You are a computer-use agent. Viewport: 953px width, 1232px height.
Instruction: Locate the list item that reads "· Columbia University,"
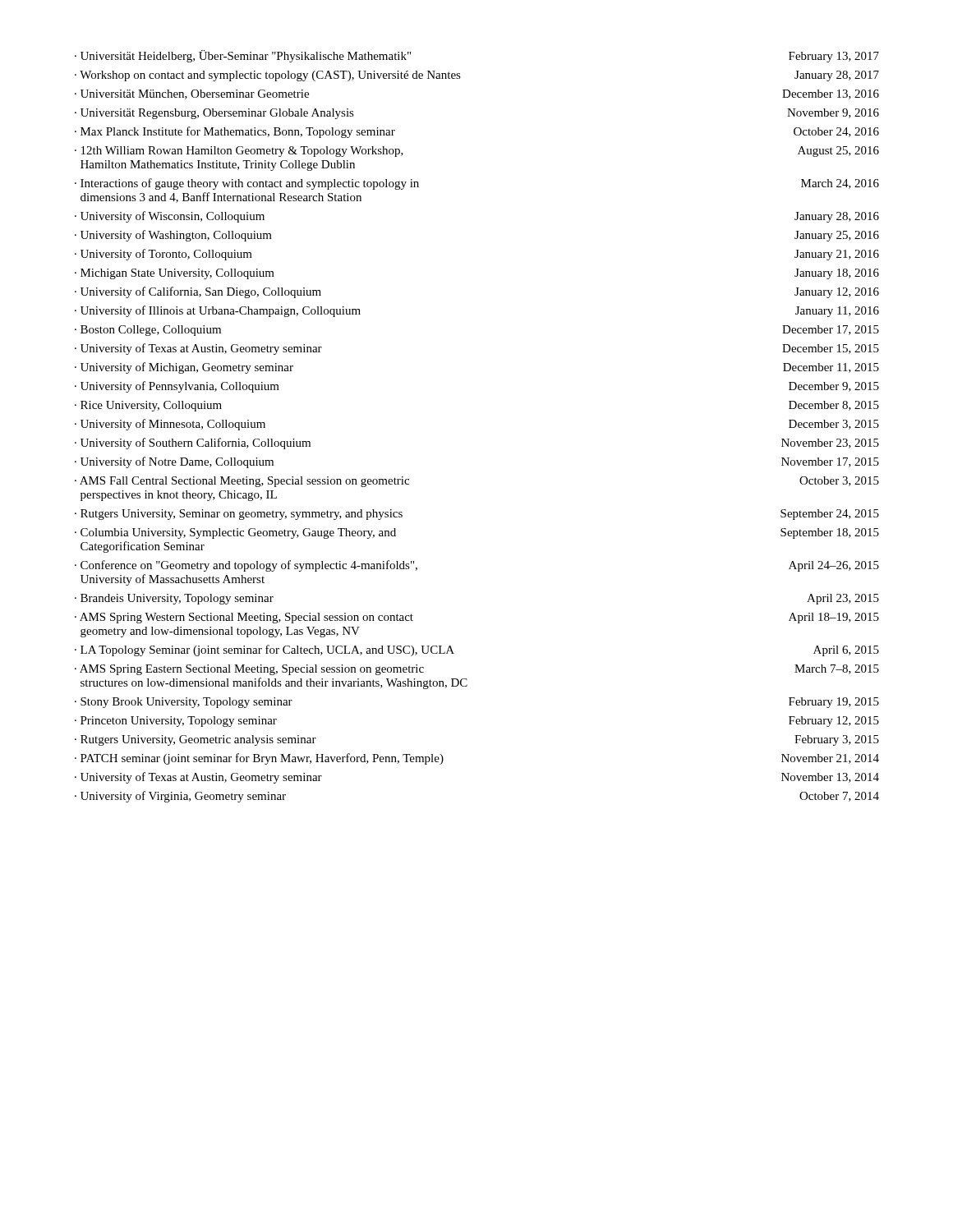238,533
